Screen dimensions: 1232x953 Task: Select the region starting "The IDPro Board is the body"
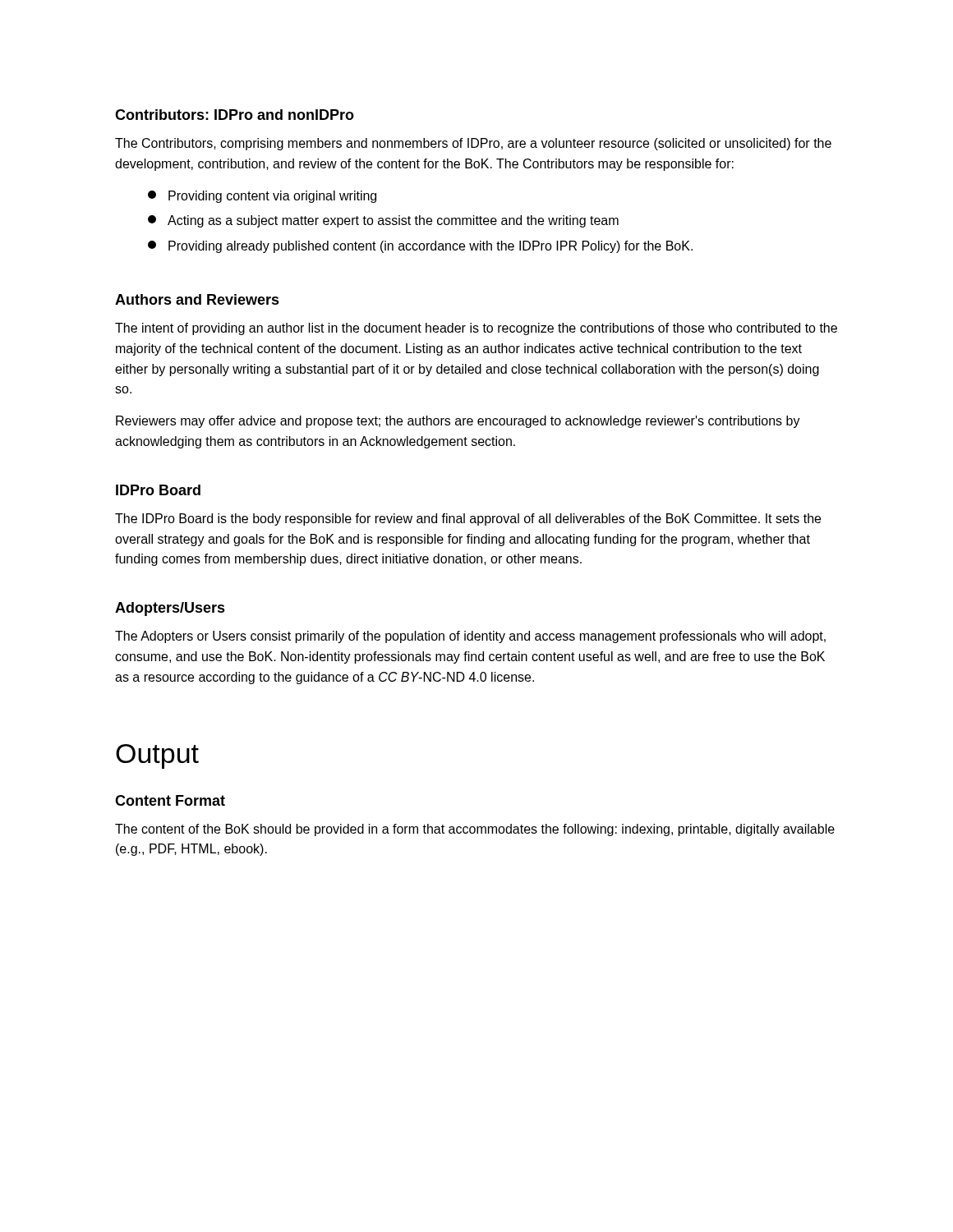pos(468,539)
